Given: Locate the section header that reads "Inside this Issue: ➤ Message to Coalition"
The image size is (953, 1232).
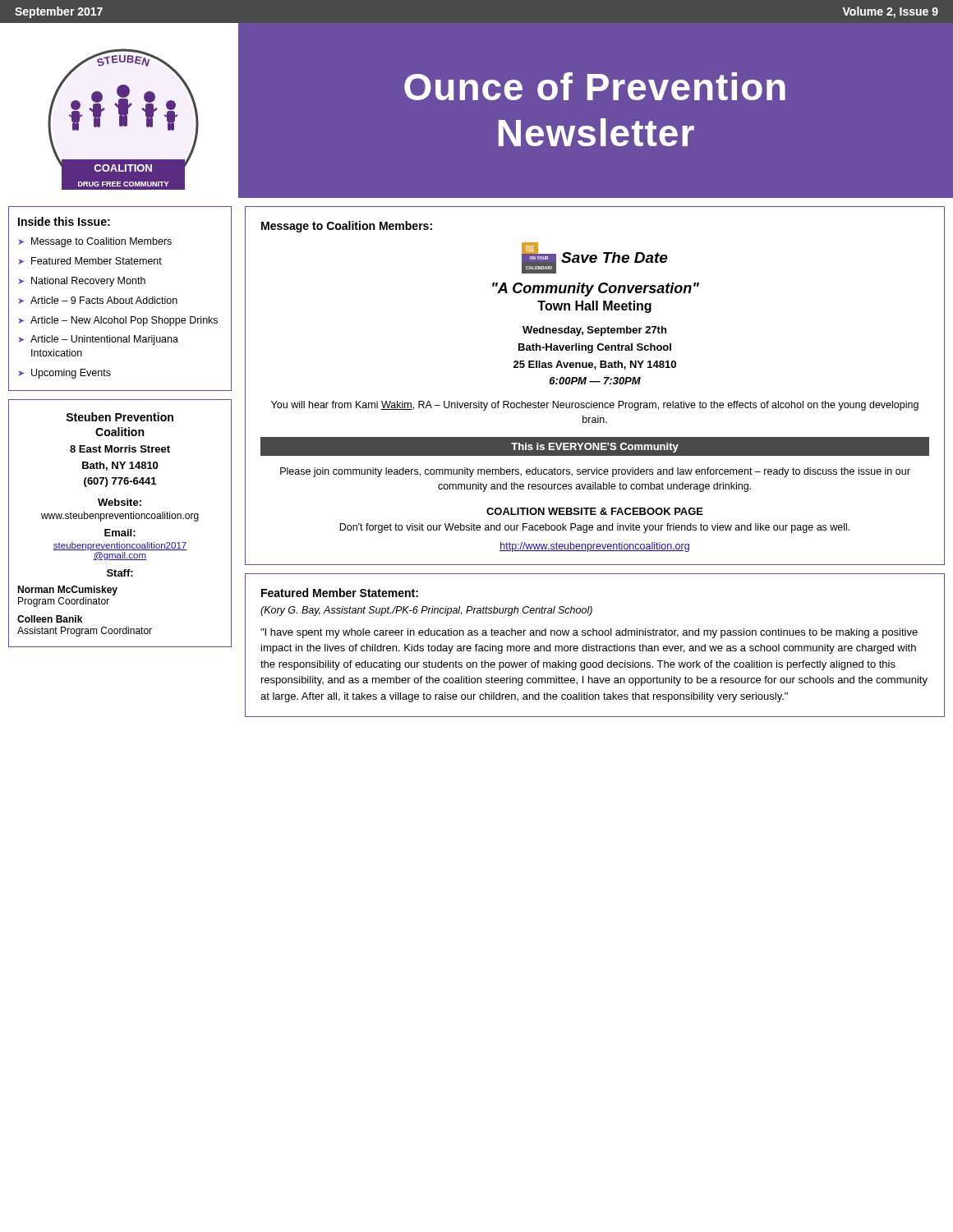Looking at the screenshot, I should coord(120,298).
